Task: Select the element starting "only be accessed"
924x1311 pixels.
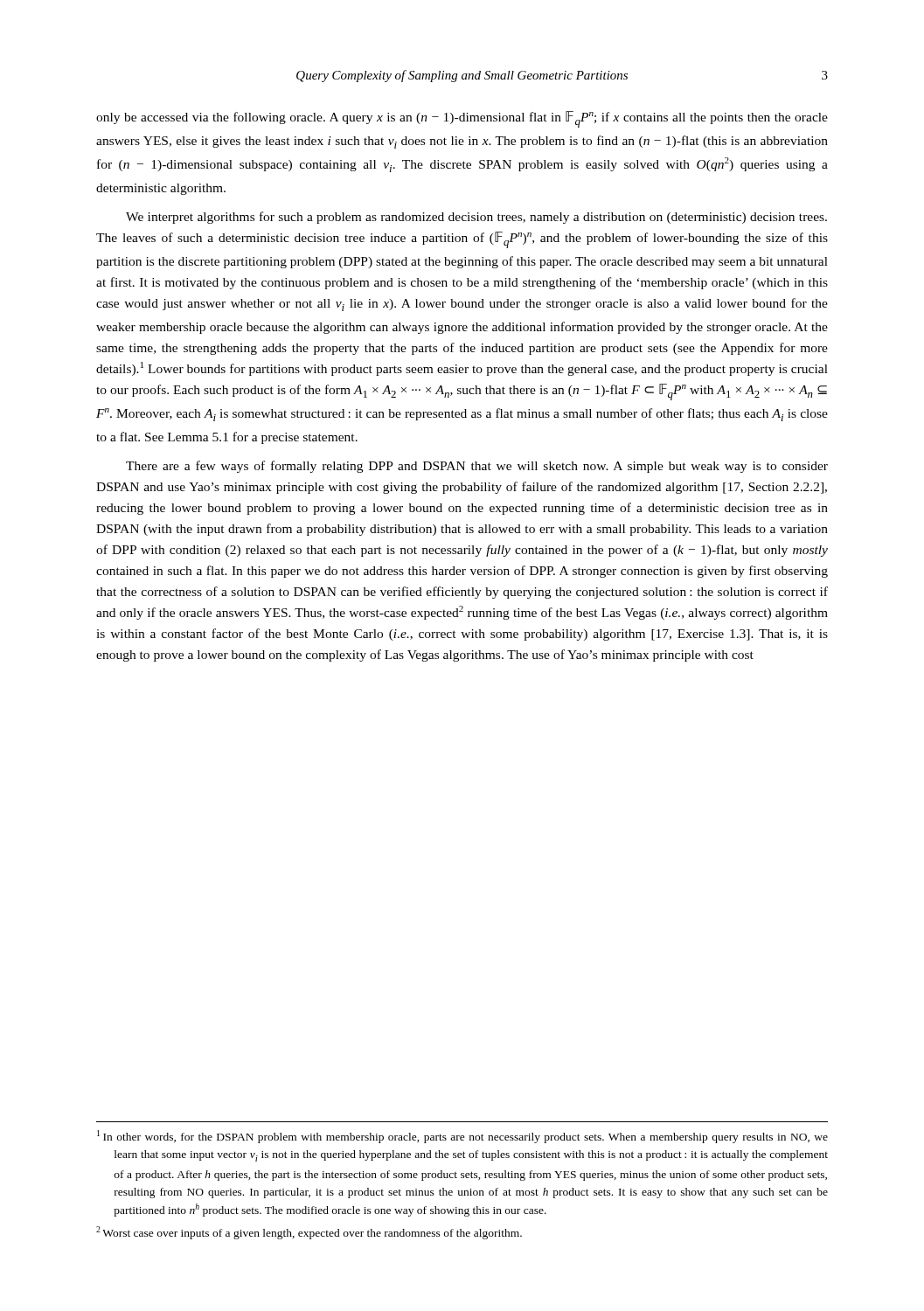Action: [x=462, y=153]
